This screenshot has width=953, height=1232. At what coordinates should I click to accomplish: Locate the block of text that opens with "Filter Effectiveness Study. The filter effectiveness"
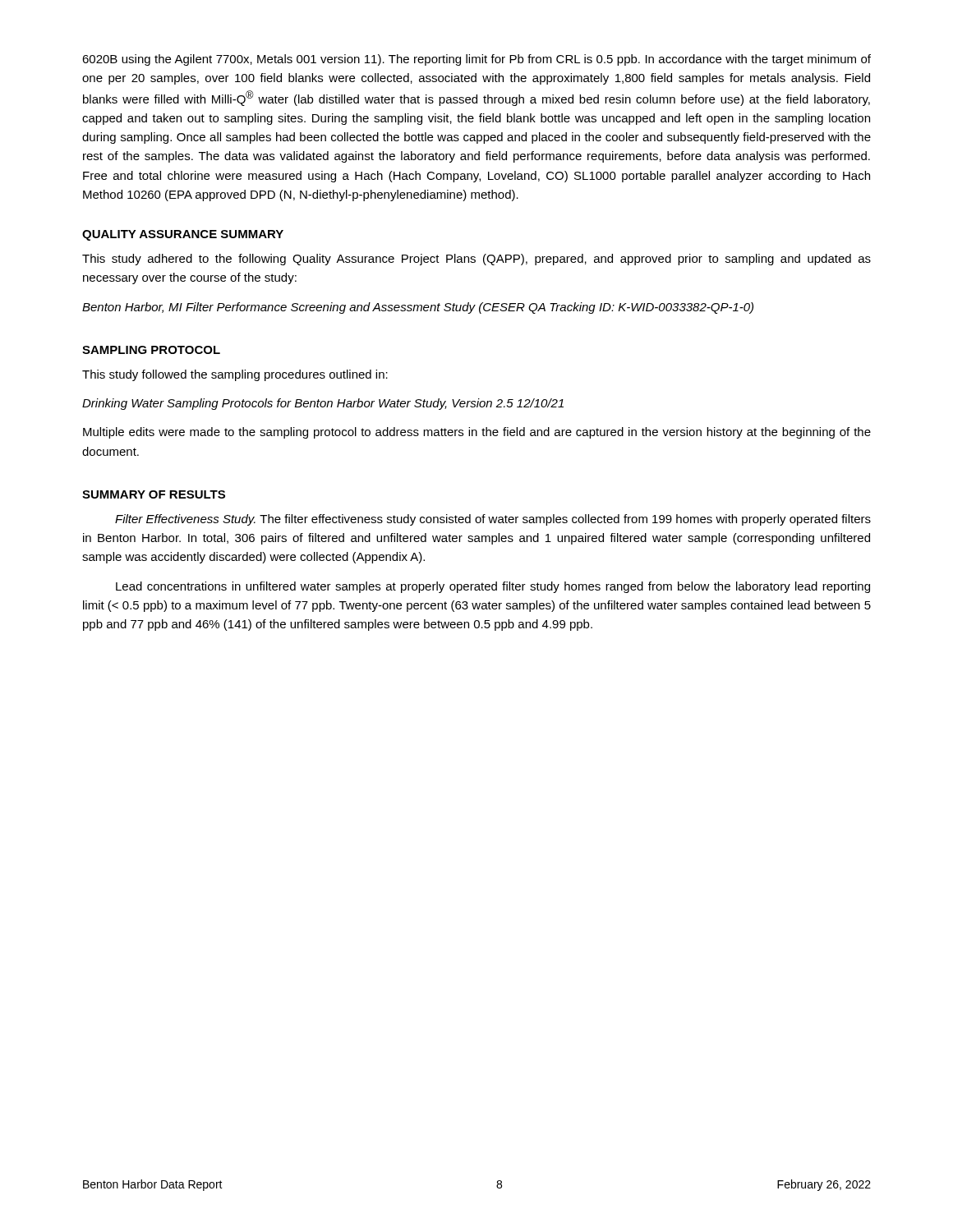tap(476, 538)
